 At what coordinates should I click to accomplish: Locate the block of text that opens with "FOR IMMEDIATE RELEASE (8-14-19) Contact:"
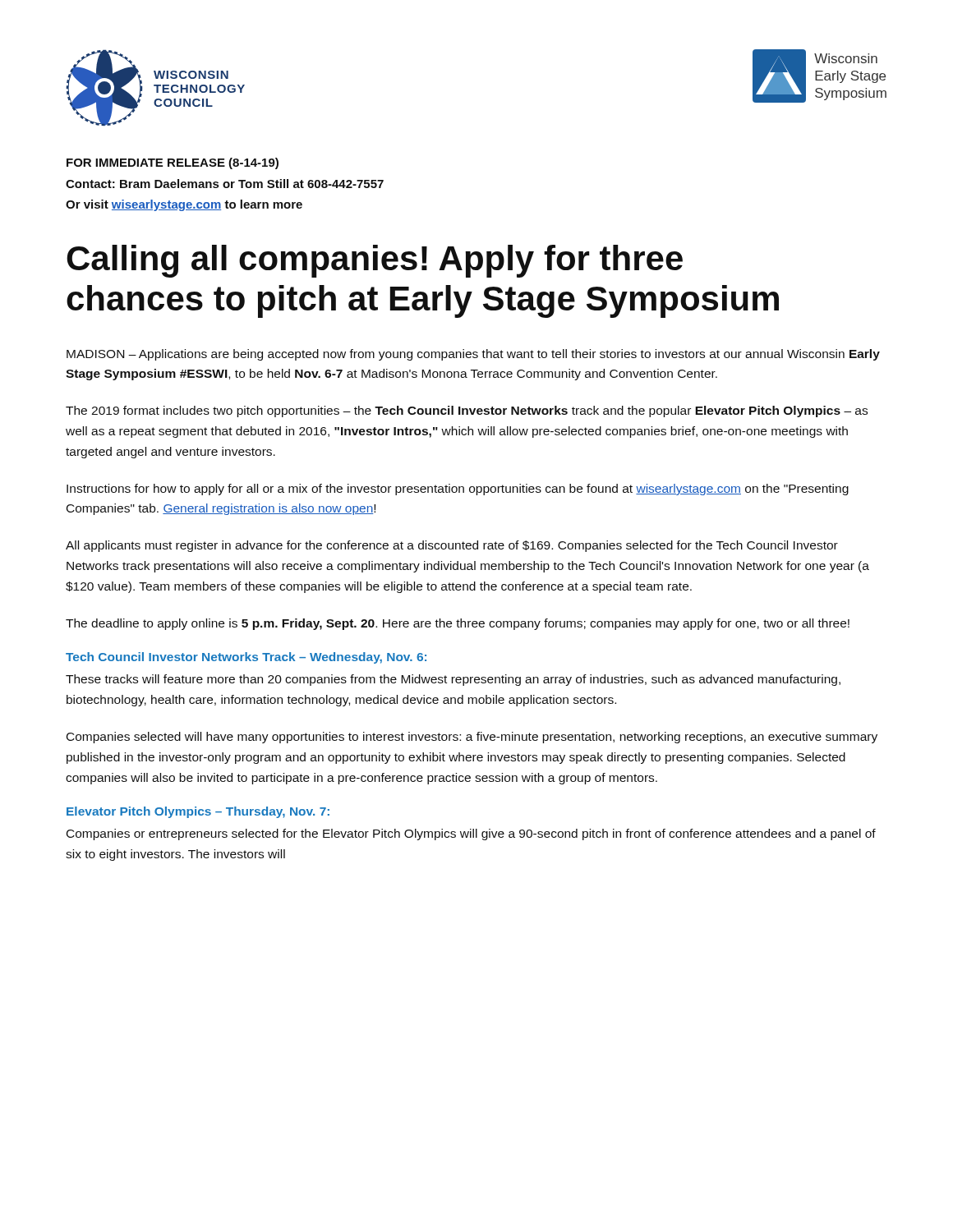pos(173,163)
